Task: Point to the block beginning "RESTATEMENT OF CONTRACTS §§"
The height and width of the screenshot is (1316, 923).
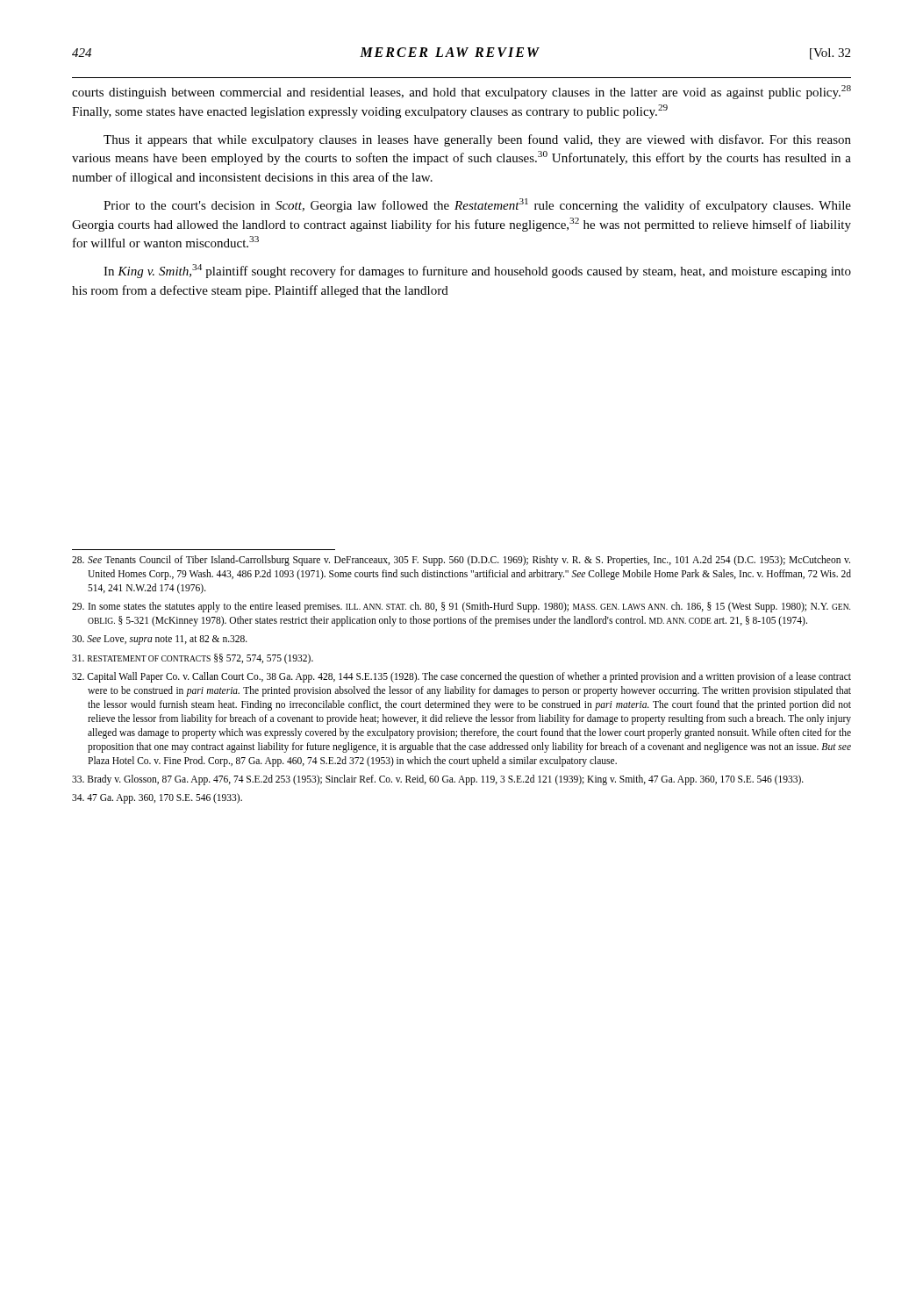Action: (x=193, y=659)
